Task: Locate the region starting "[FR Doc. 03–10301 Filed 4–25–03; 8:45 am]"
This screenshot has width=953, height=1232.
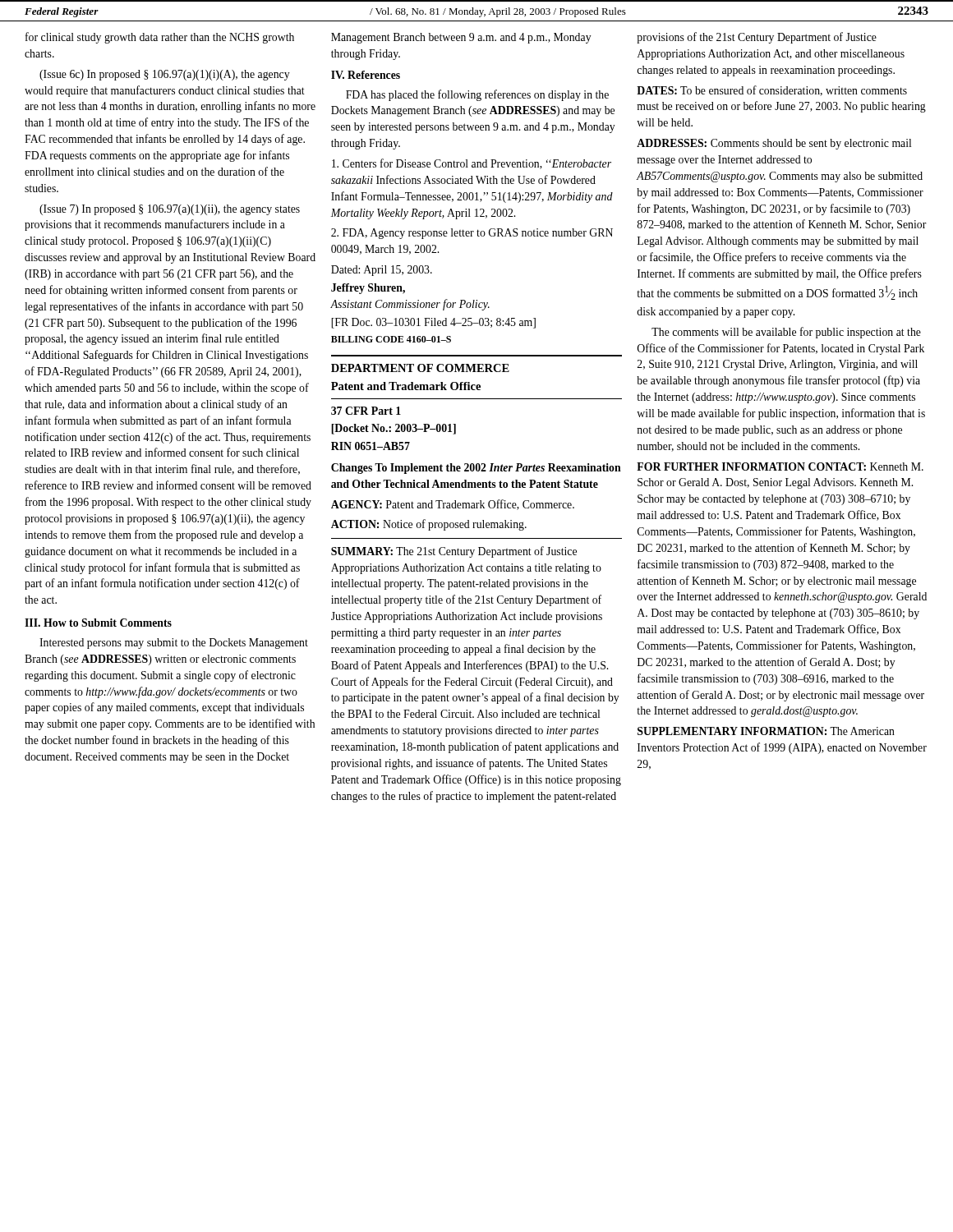Action: click(x=476, y=323)
